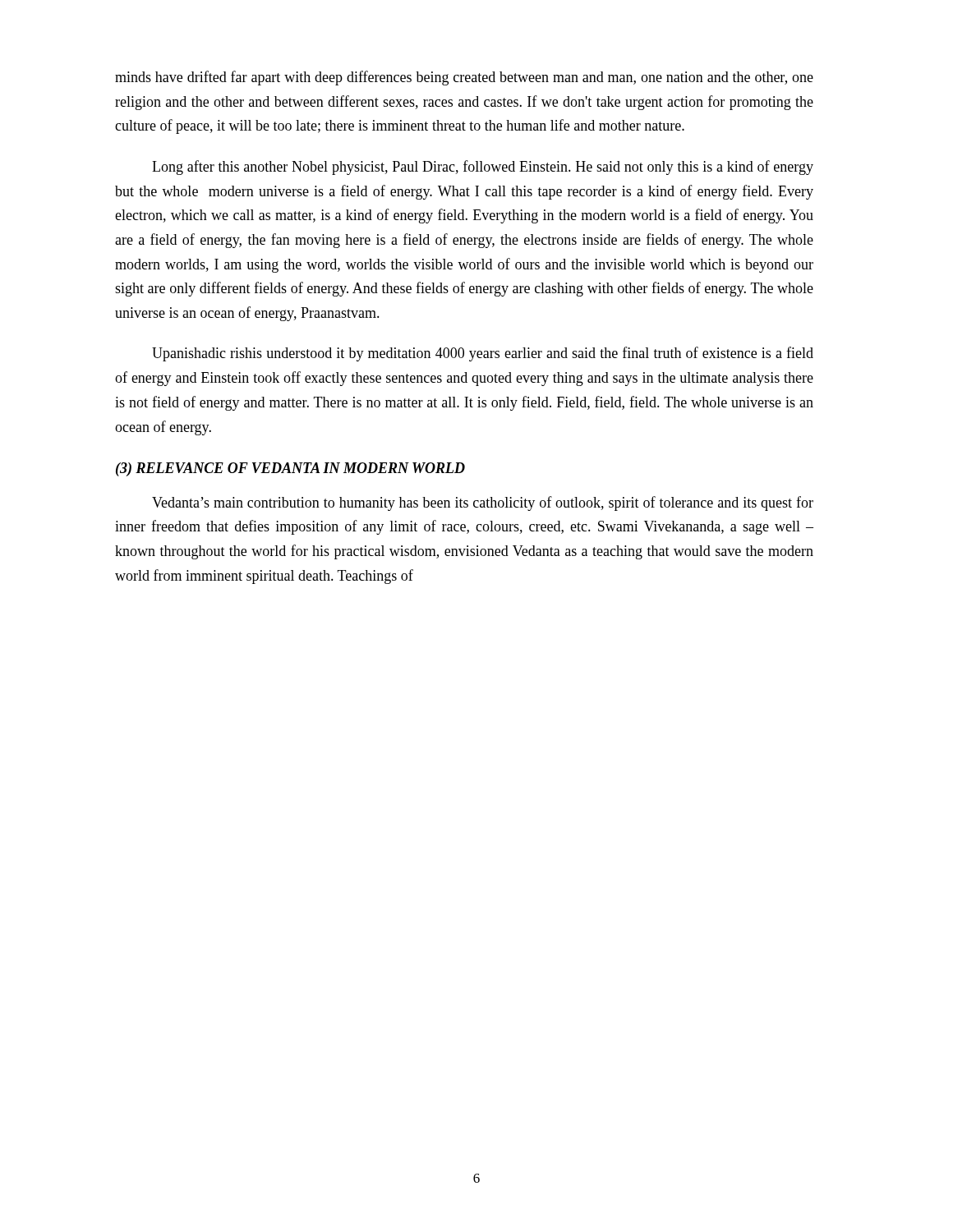The height and width of the screenshot is (1232, 953).
Task: Select the block starting "Long after this another Nobel physicist, Paul Dirac,"
Action: click(x=464, y=240)
